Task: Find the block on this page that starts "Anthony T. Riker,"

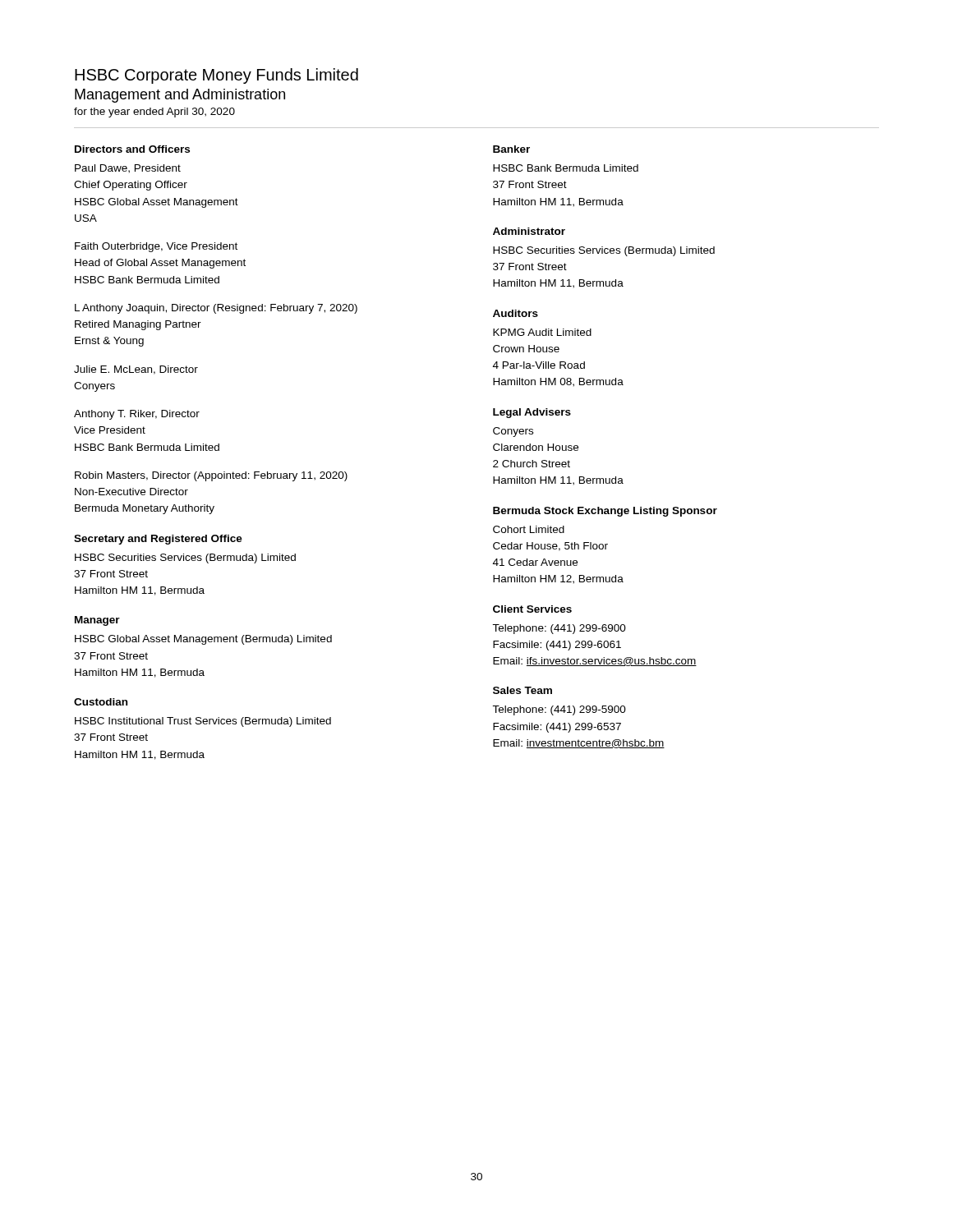Action: [x=137, y=415]
